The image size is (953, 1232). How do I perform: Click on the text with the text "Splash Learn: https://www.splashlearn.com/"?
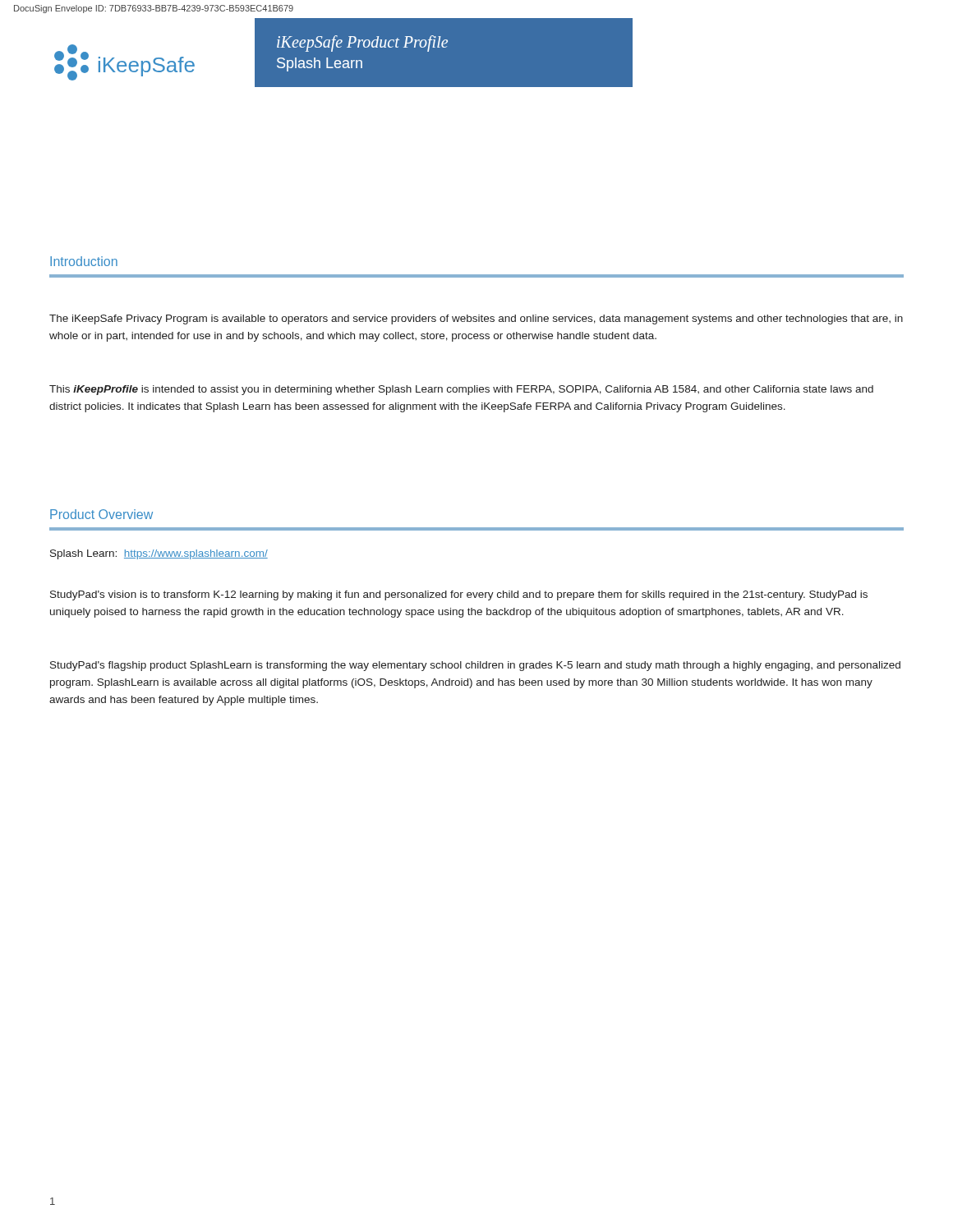(x=158, y=553)
